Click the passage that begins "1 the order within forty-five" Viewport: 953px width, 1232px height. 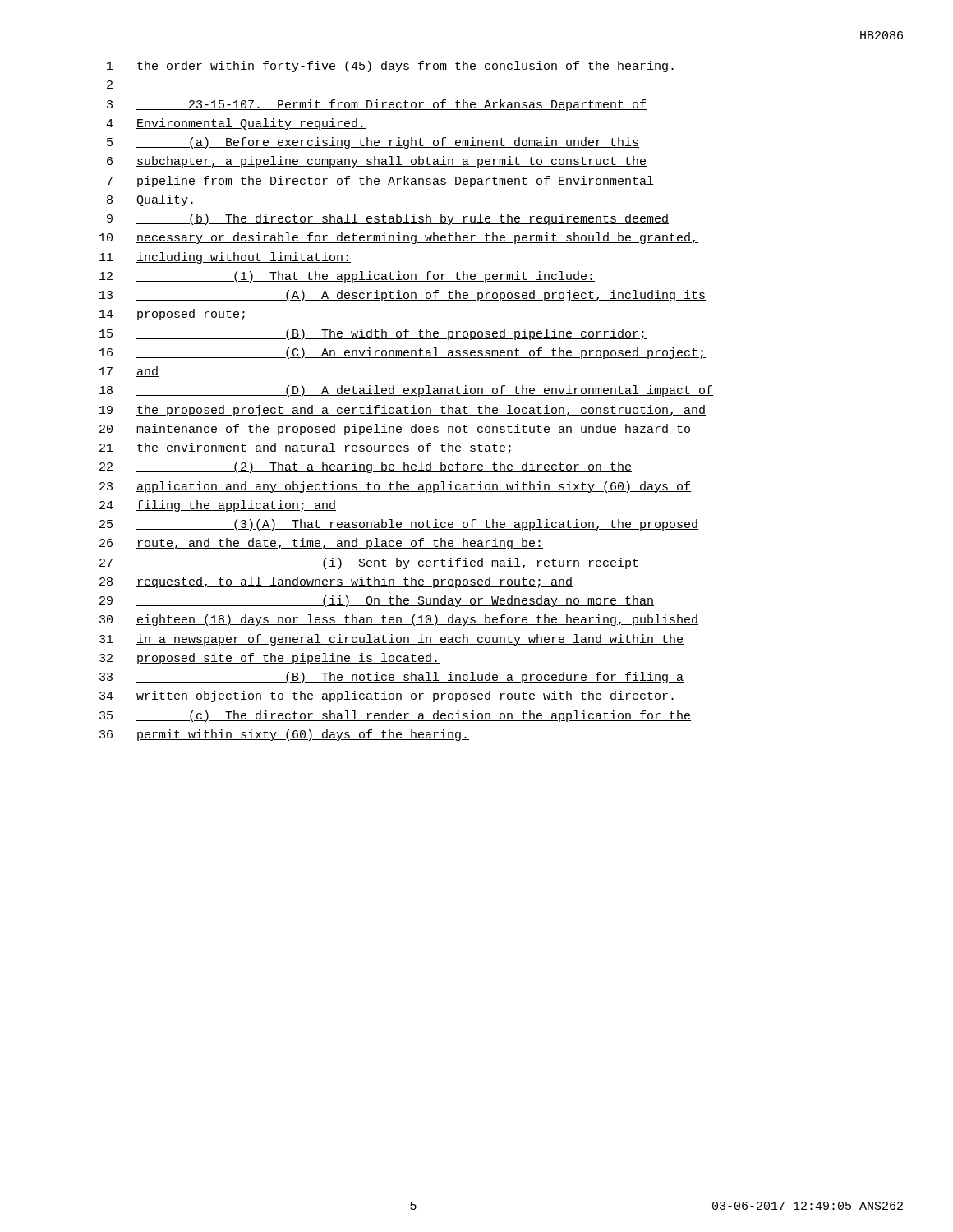tap(379, 67)
